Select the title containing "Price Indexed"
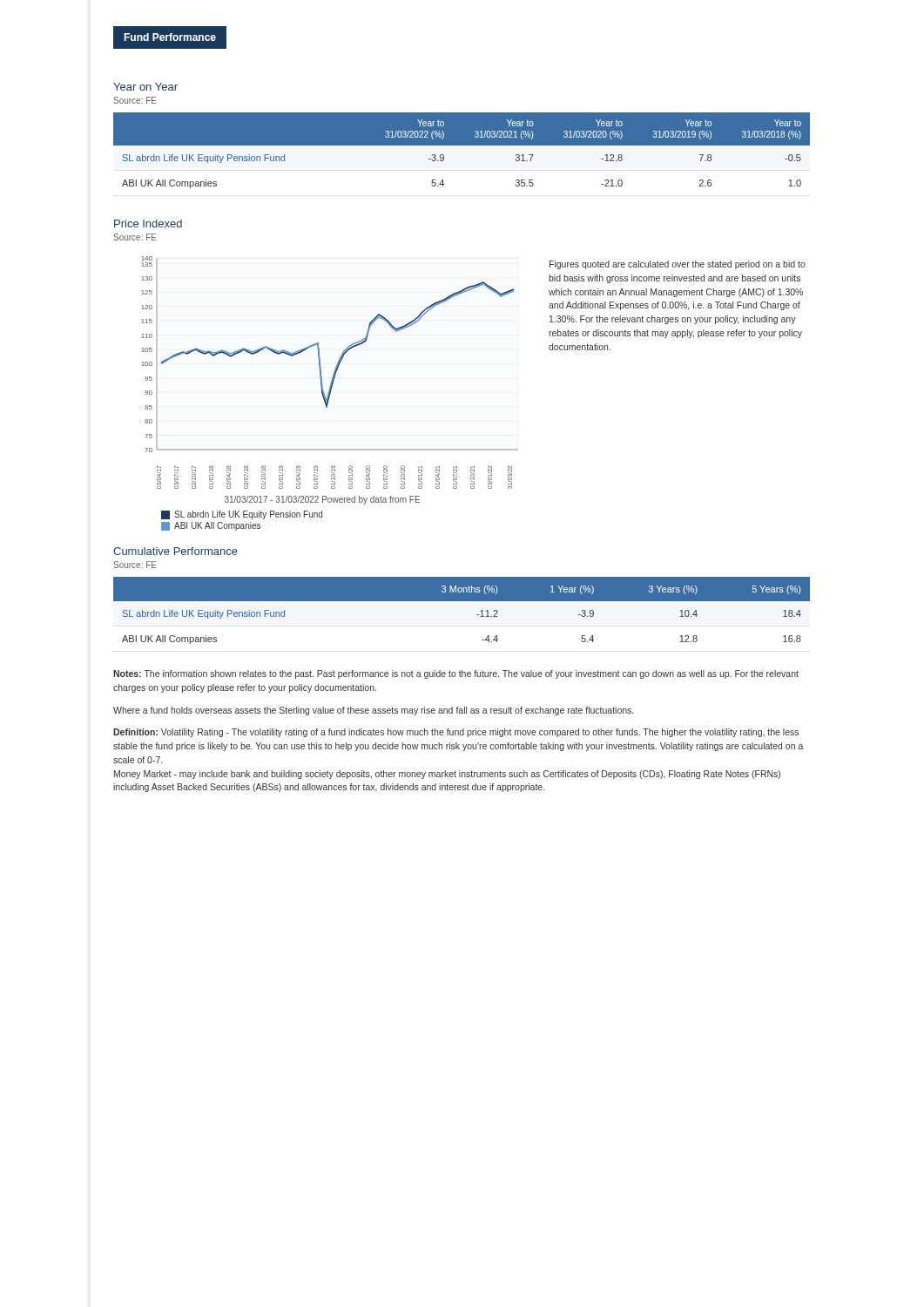Image resolution: width=924 pixels, height=1307 pixels. pyautogui.click(x=148, y=223)
